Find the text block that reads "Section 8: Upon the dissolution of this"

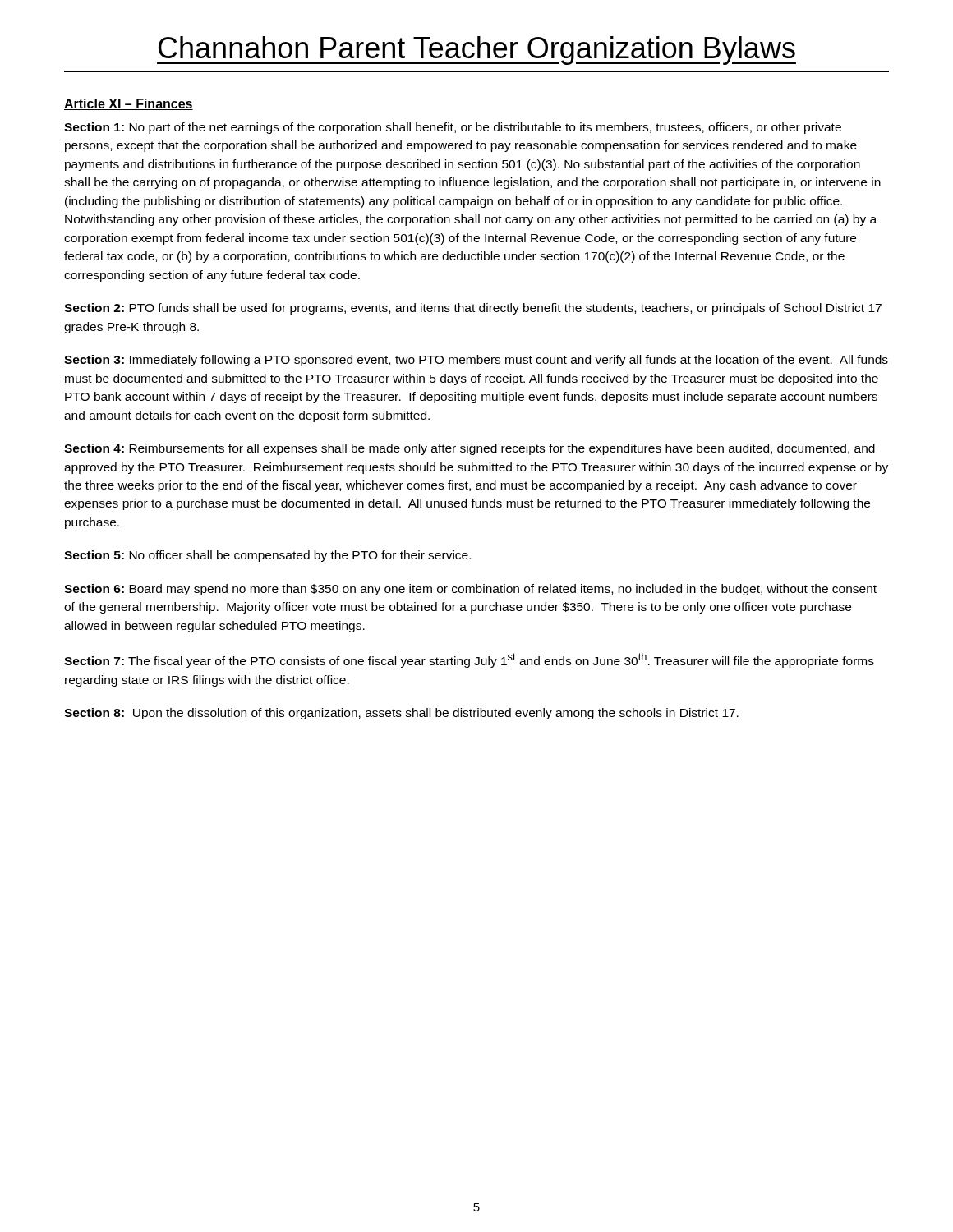(402, 713)
